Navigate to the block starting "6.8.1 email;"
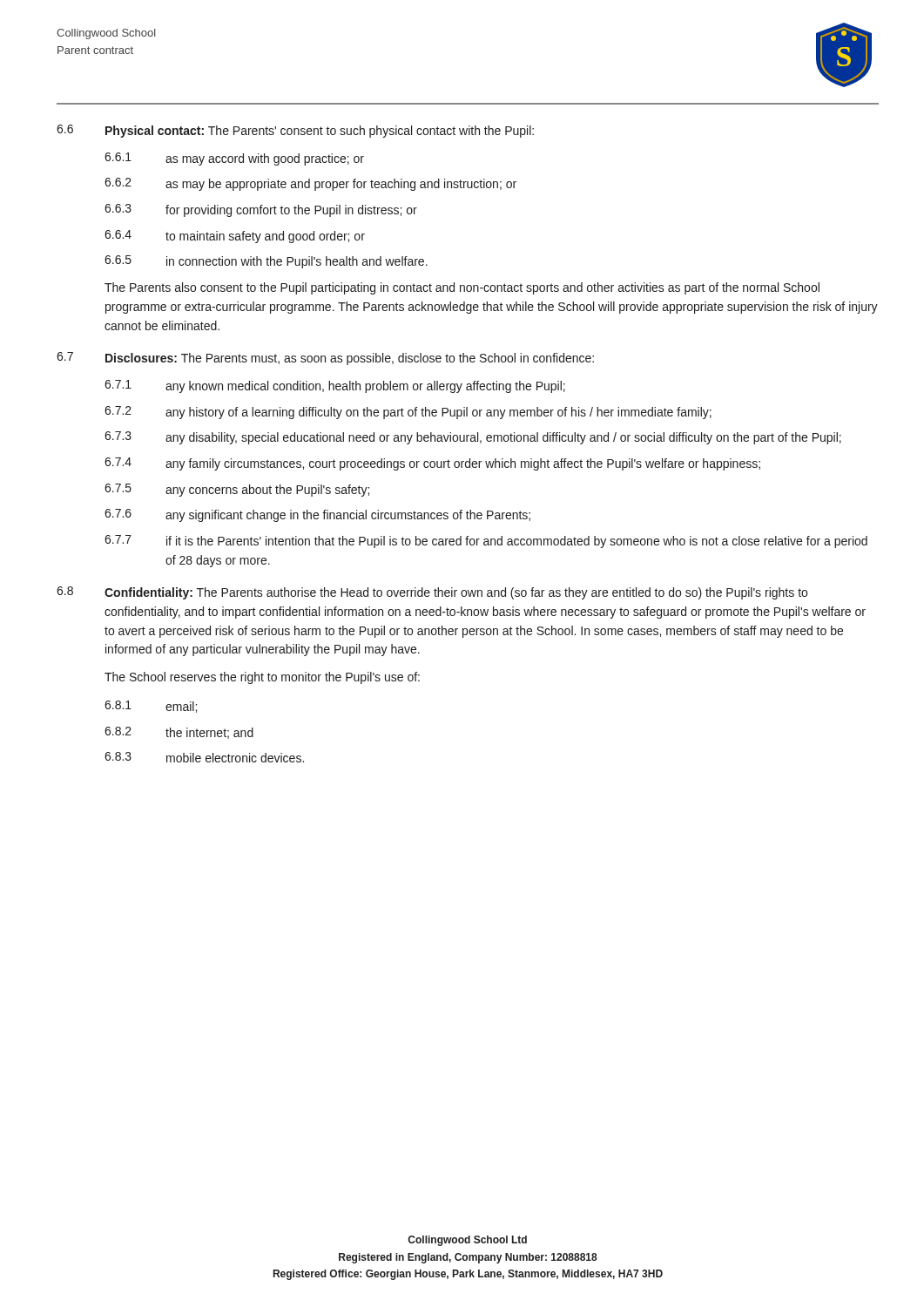The image size is (924, 1307). [x=117, y=705]
